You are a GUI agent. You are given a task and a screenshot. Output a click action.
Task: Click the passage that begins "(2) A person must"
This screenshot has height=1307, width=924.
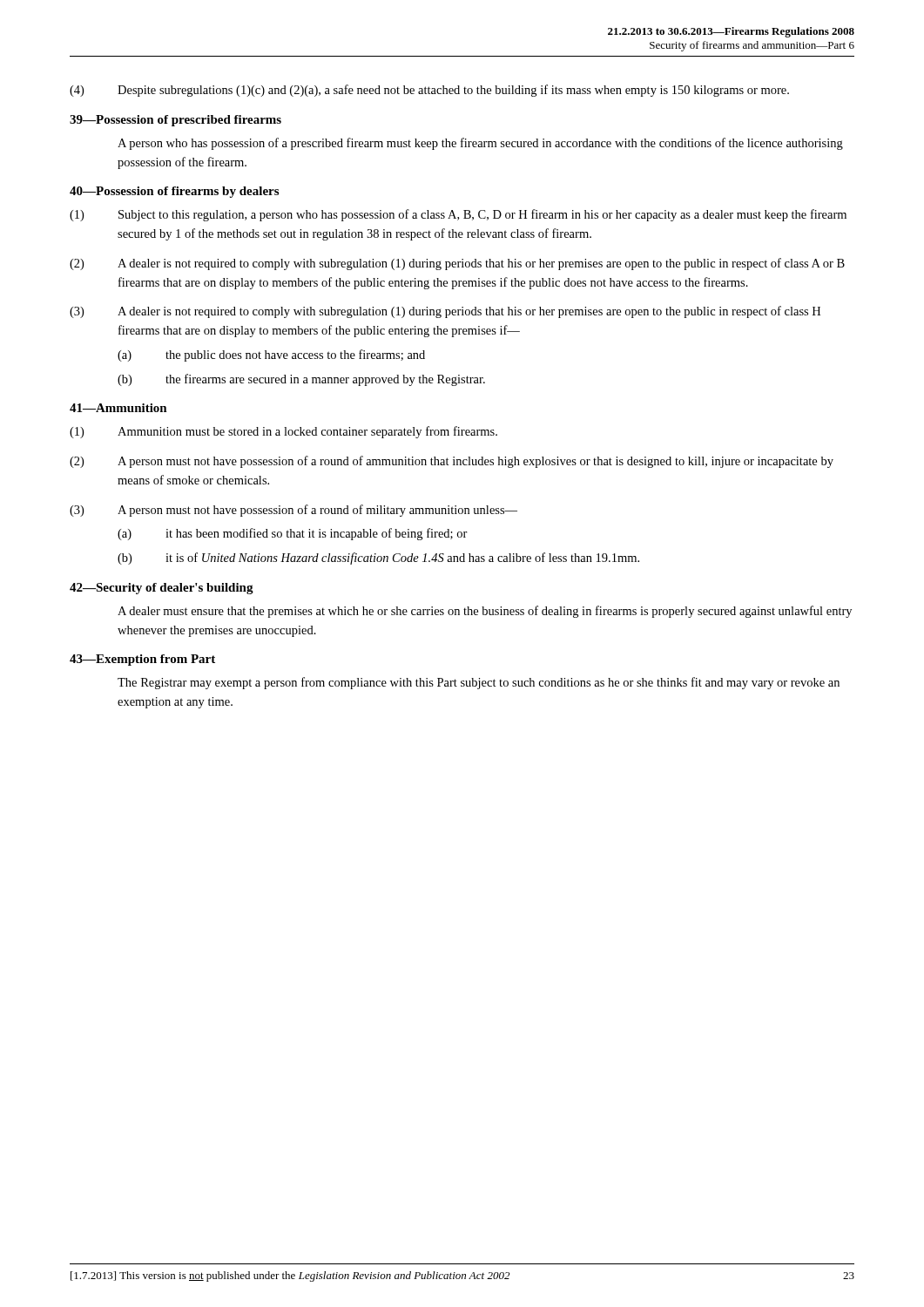[x=462, y=471]
